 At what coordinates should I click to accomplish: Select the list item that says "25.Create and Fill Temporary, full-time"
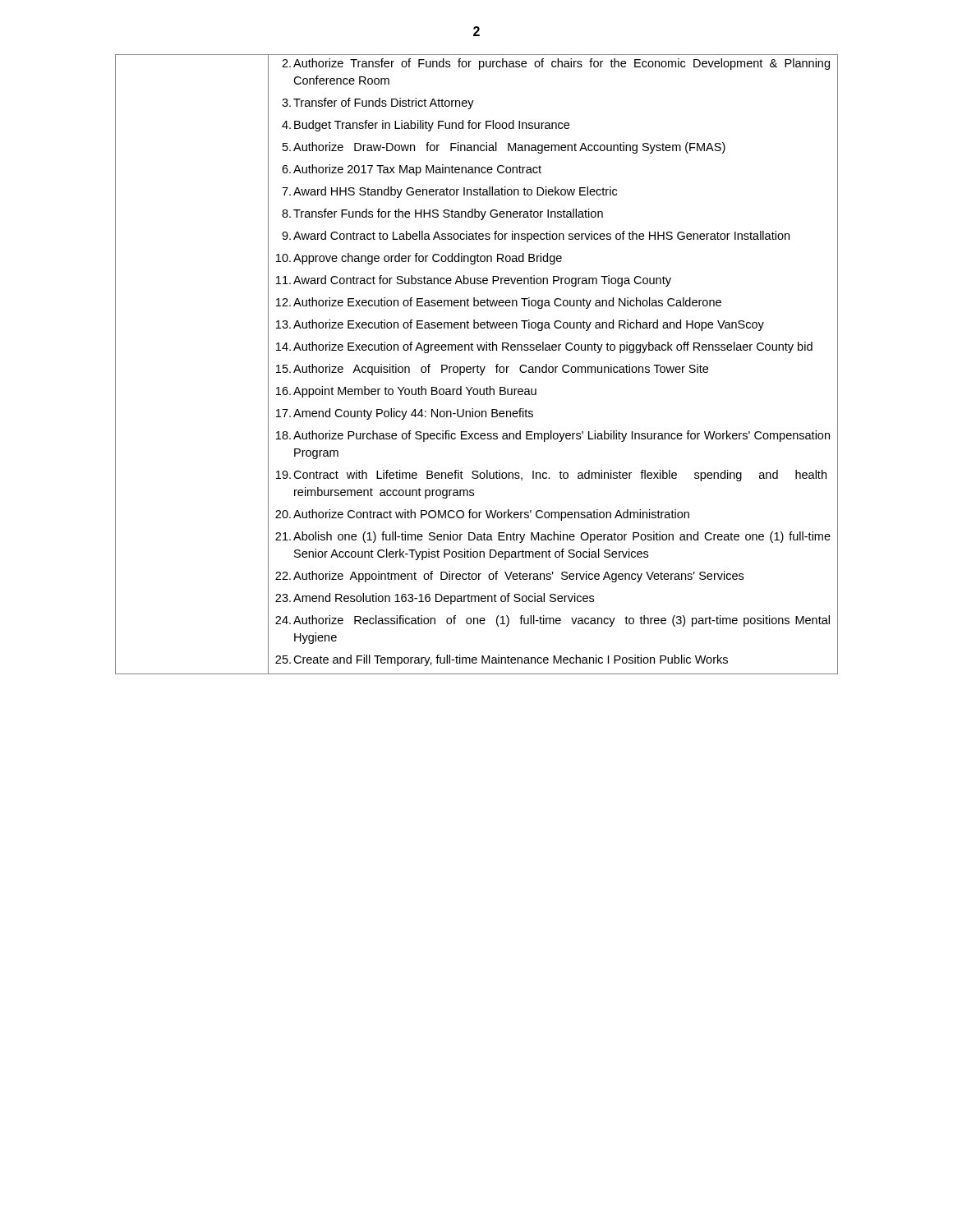click(550, 660)
